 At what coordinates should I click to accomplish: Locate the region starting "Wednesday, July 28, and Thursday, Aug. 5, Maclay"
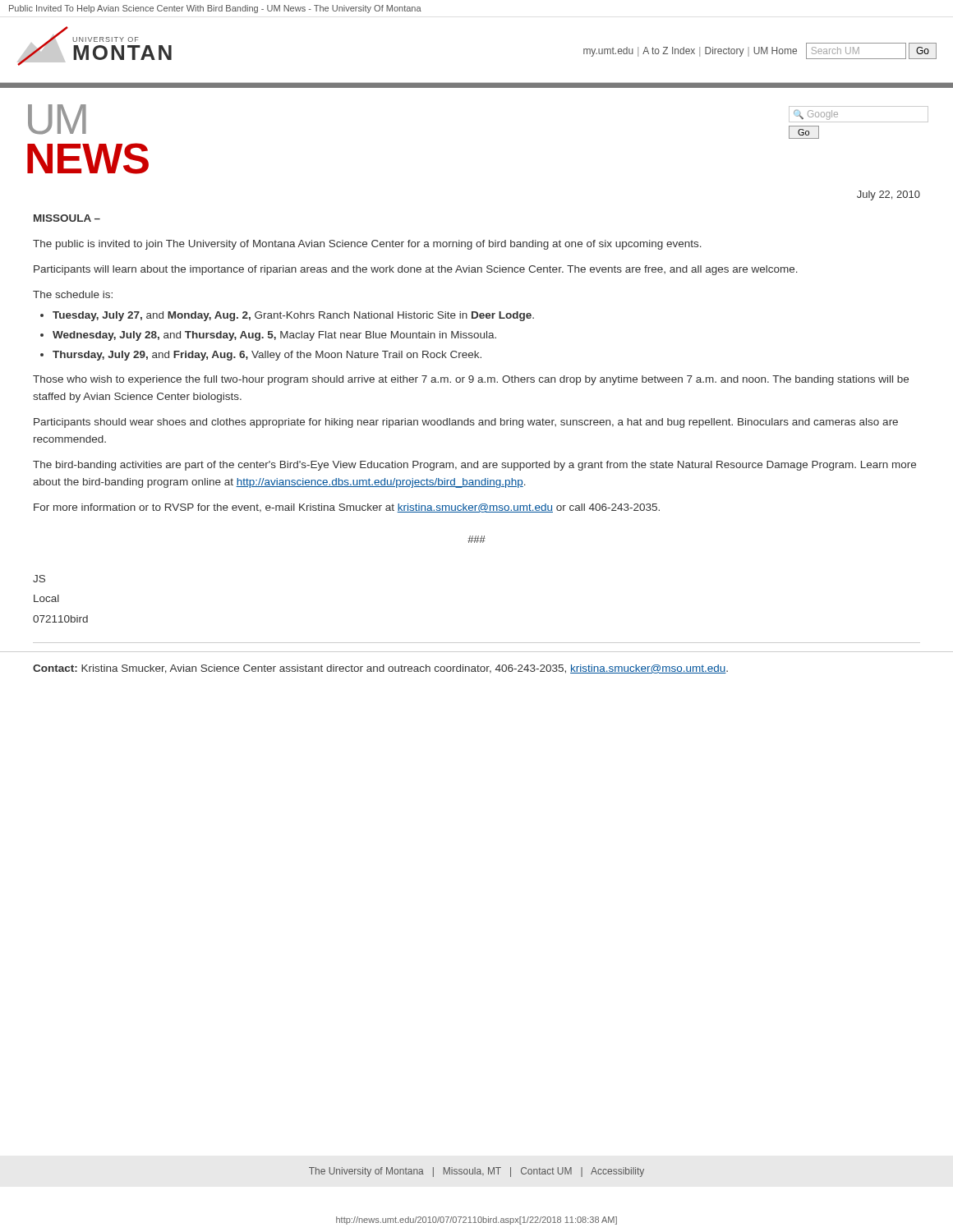[x=275, y=334]
